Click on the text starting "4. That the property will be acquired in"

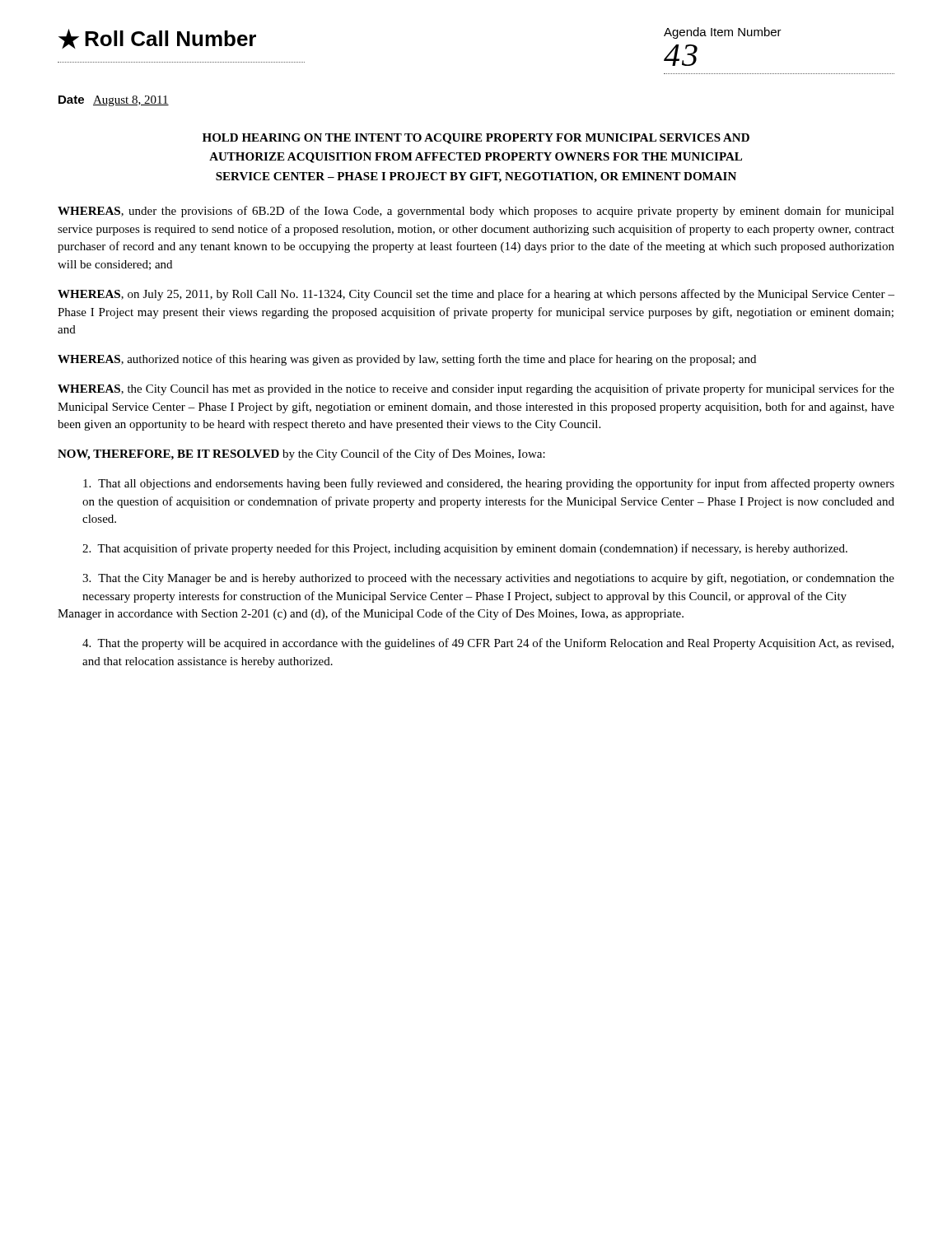(488, 652)
